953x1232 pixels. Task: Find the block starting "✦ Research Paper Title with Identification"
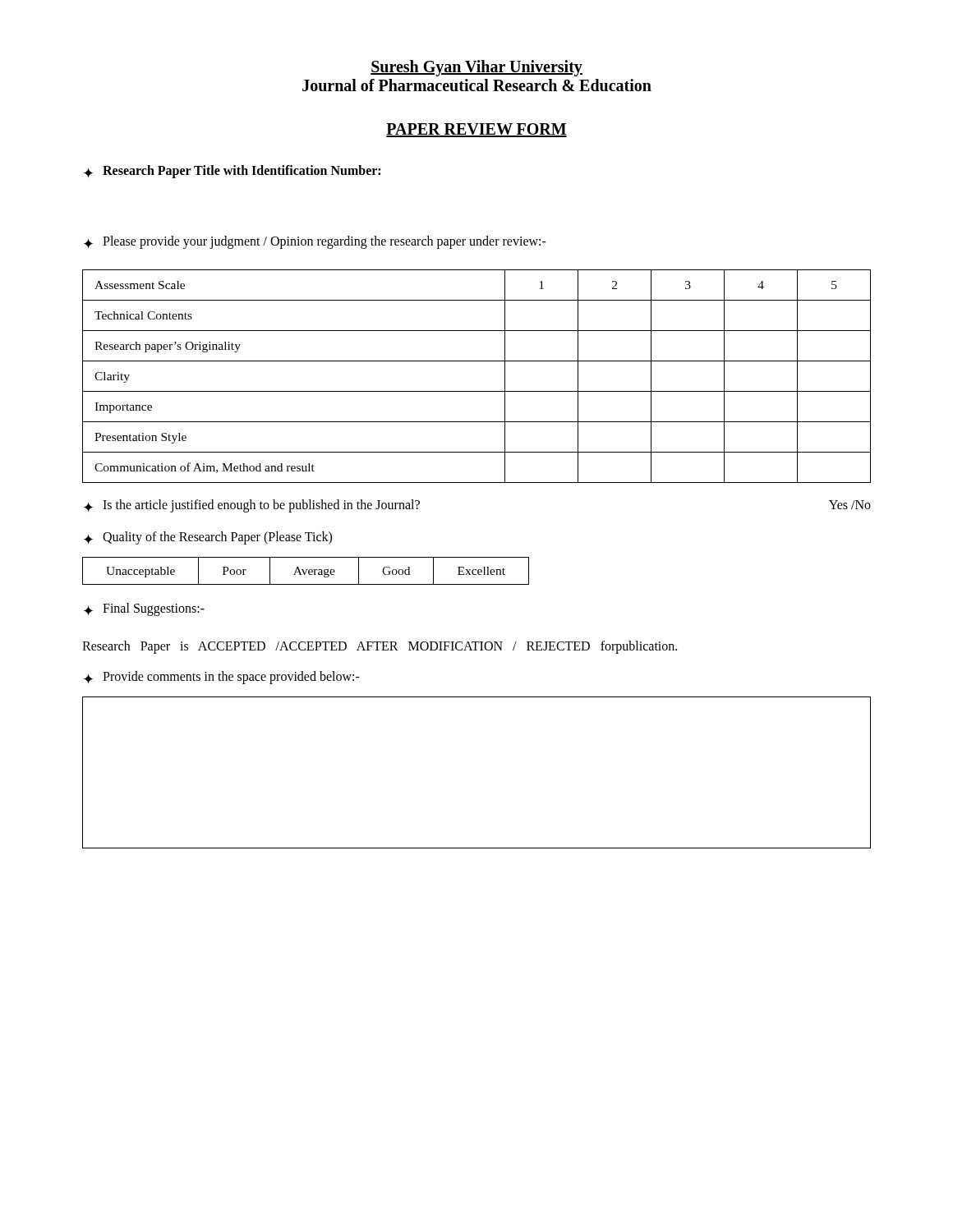[232, 172]
